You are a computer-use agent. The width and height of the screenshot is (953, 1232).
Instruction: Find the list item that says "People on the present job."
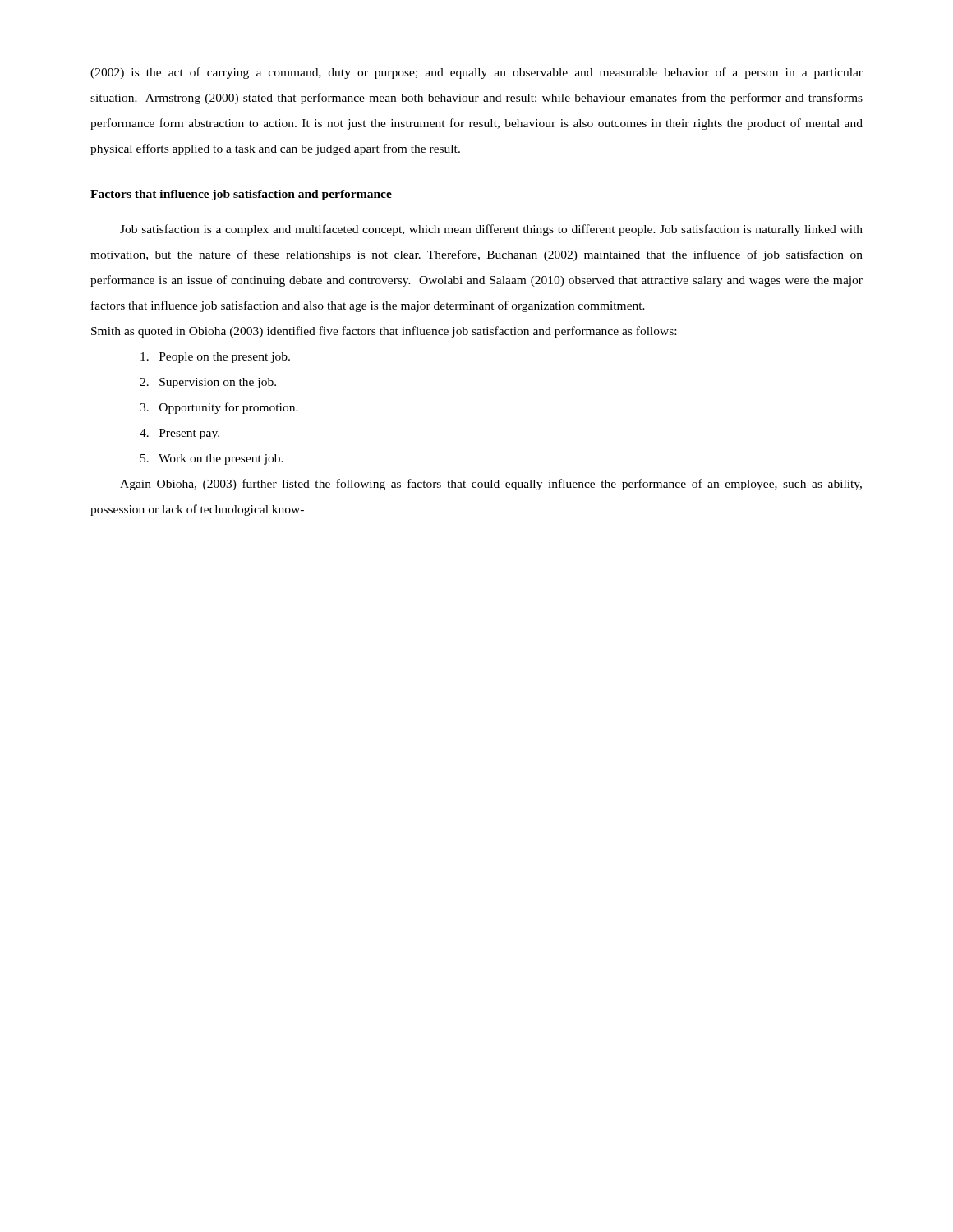tap(215, 356)
